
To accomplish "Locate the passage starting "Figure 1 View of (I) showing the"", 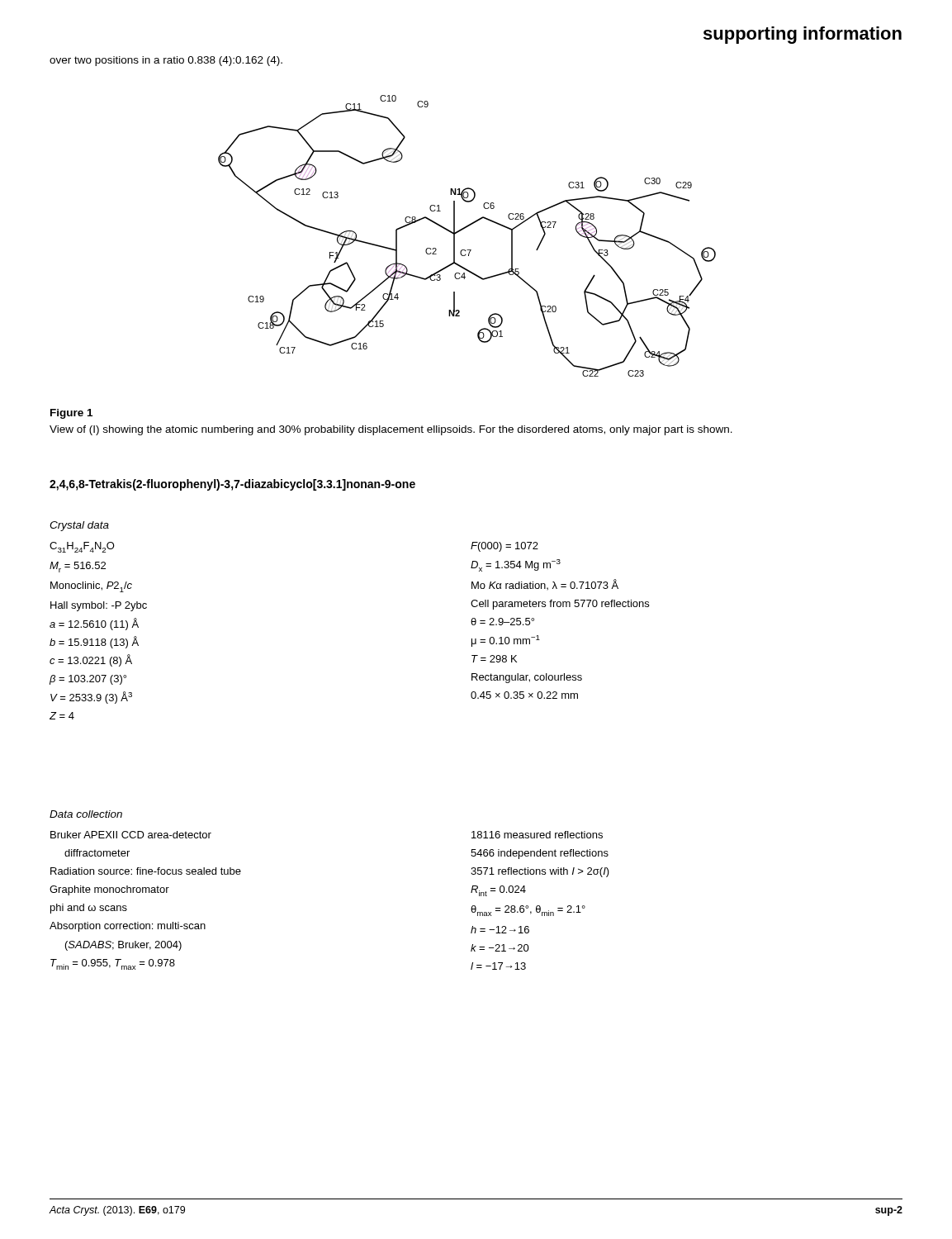I will [x=475, y=422].
